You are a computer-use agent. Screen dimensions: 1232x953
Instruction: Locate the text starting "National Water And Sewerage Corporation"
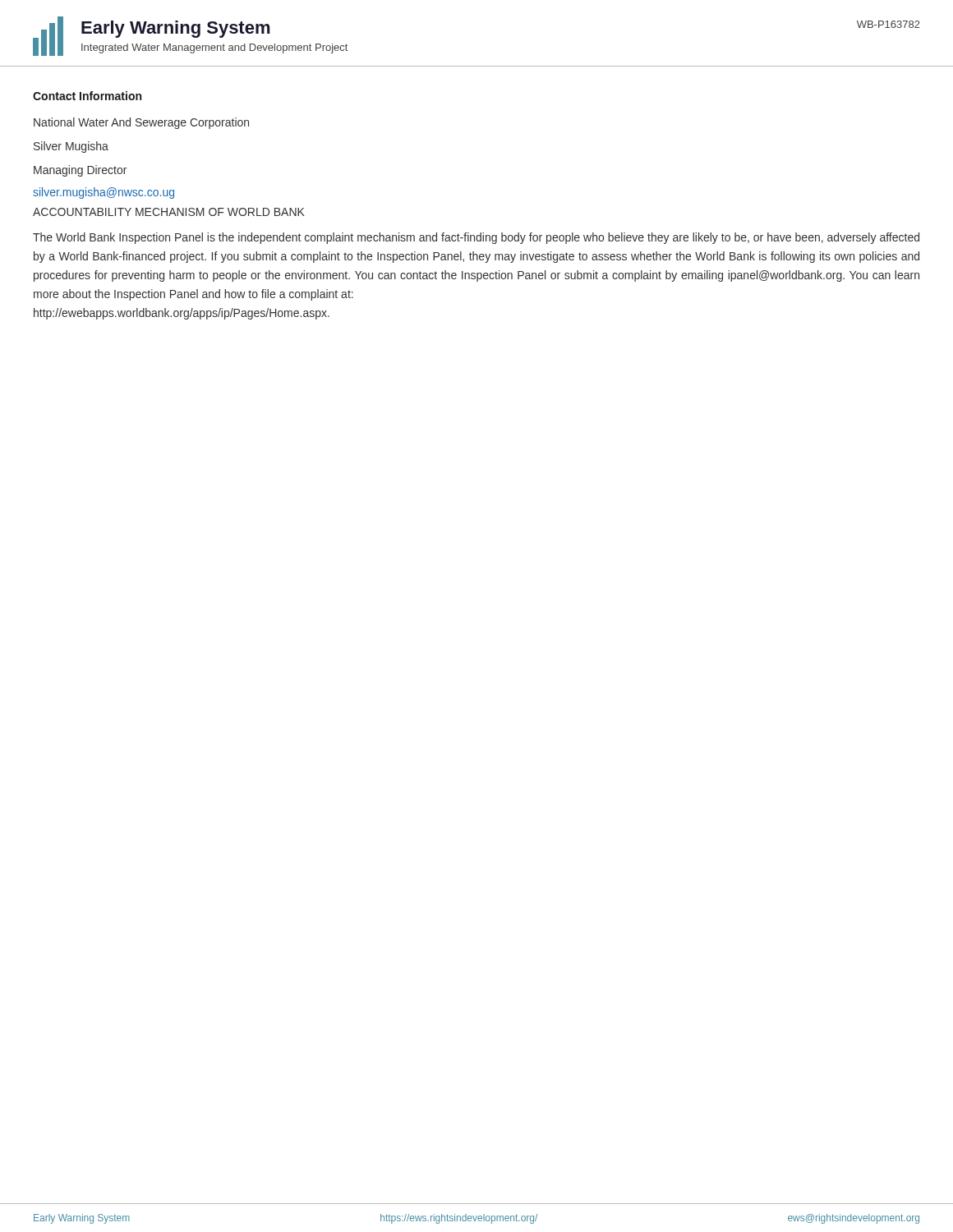coord(141,122)
